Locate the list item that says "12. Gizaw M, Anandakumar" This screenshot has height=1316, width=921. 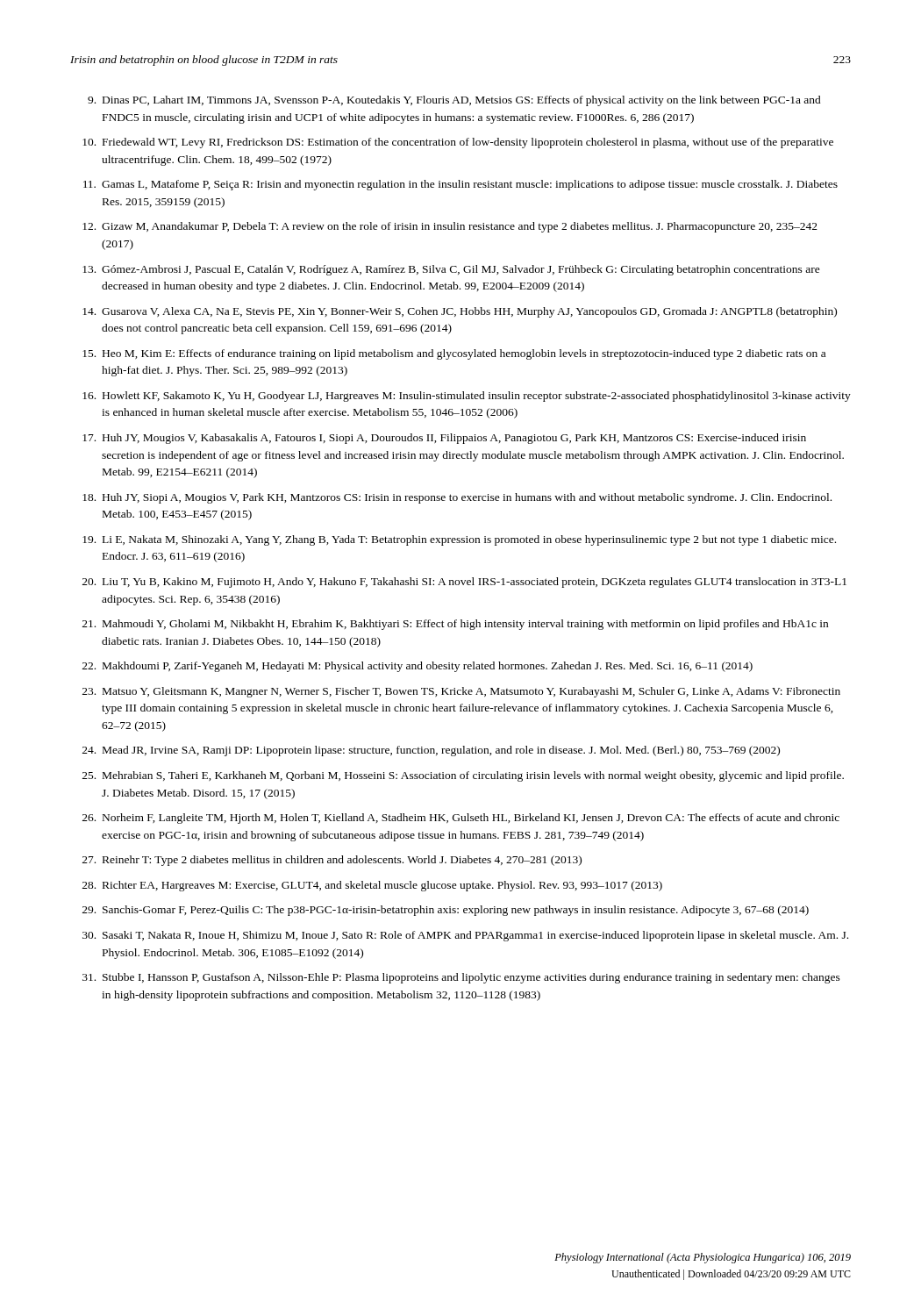[460, 235]
